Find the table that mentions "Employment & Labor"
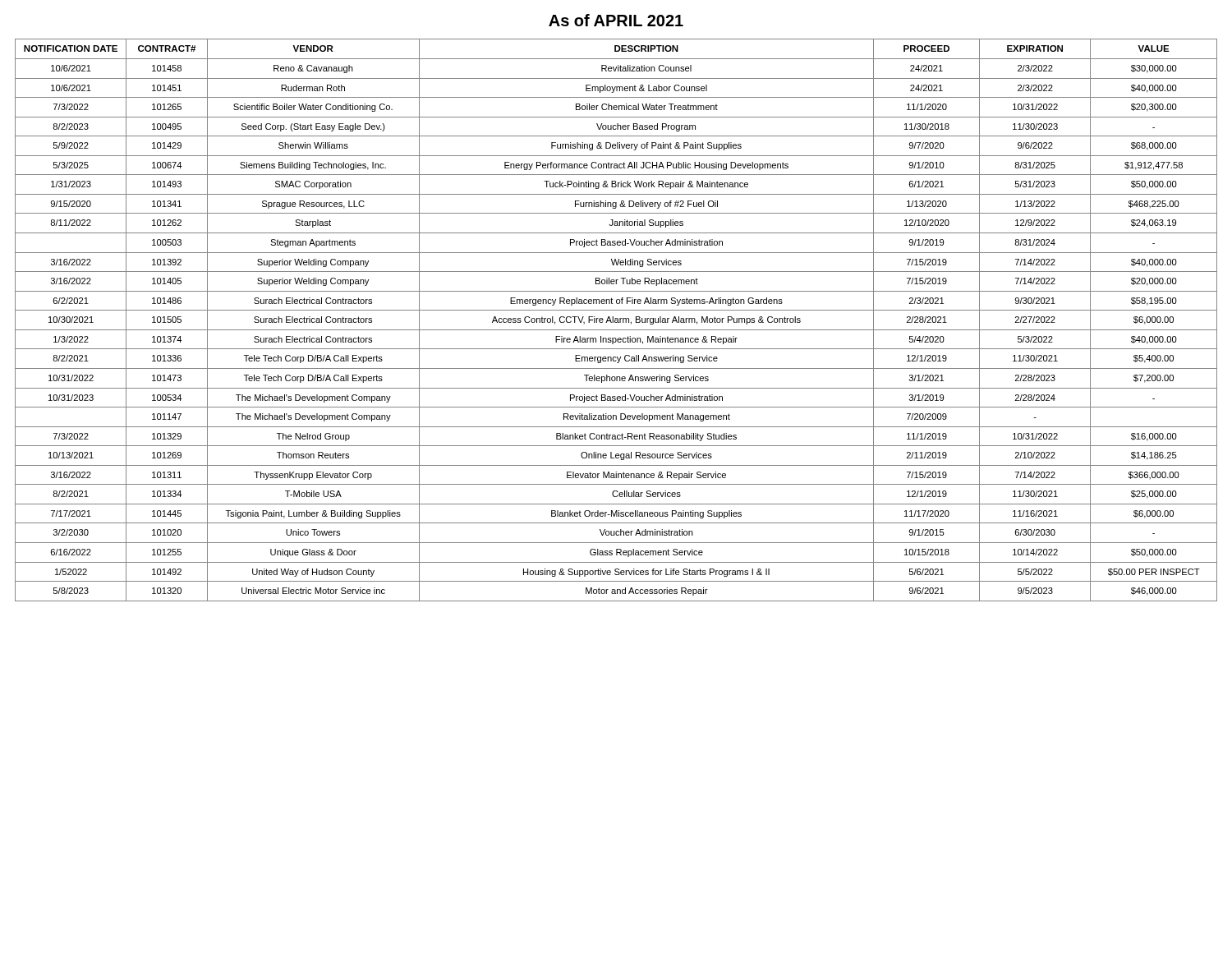The height and width of the screenshot is (953, 1232). [x=616, y=320]
